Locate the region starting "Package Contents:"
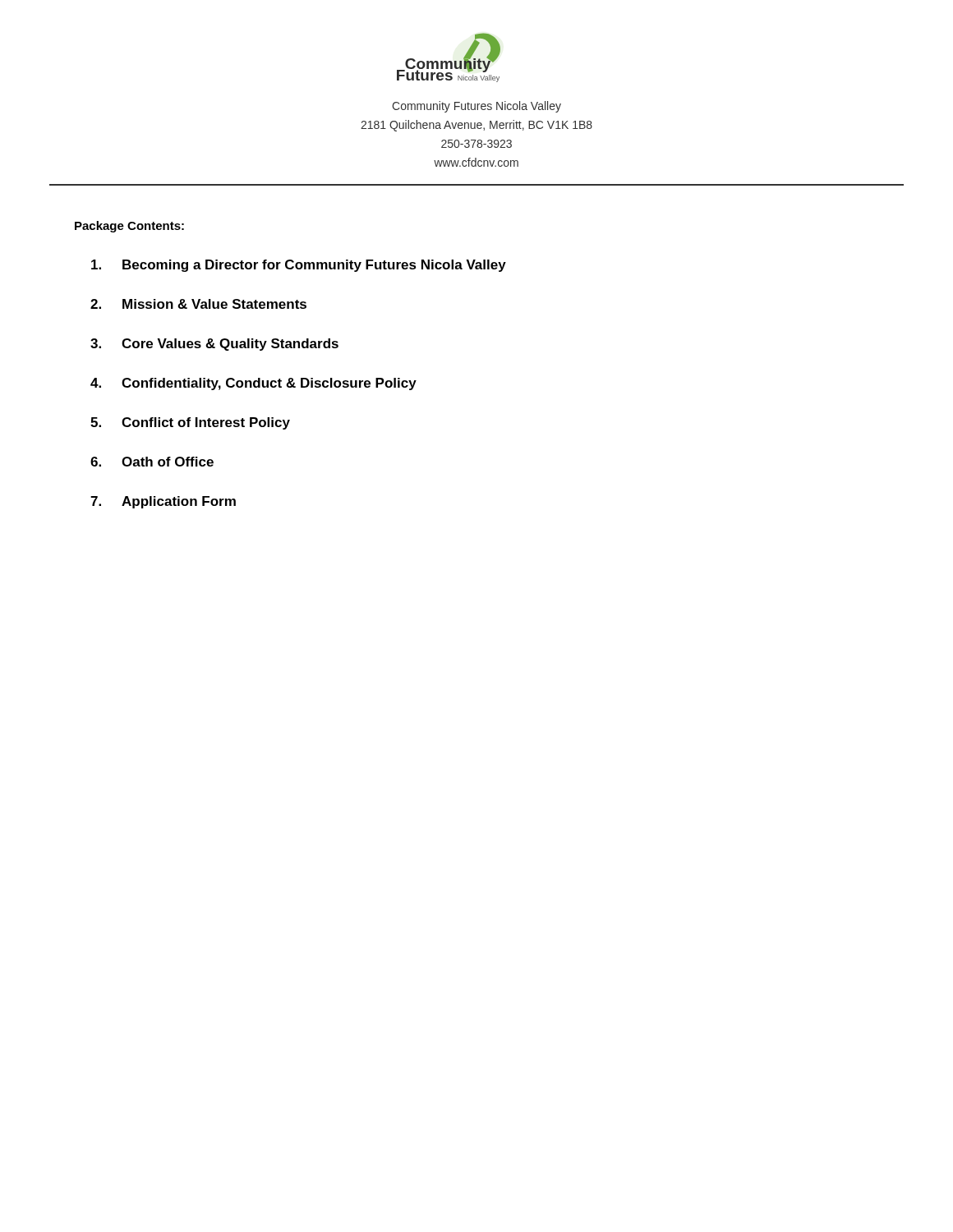953x1232 pixels. click(129, 226)
